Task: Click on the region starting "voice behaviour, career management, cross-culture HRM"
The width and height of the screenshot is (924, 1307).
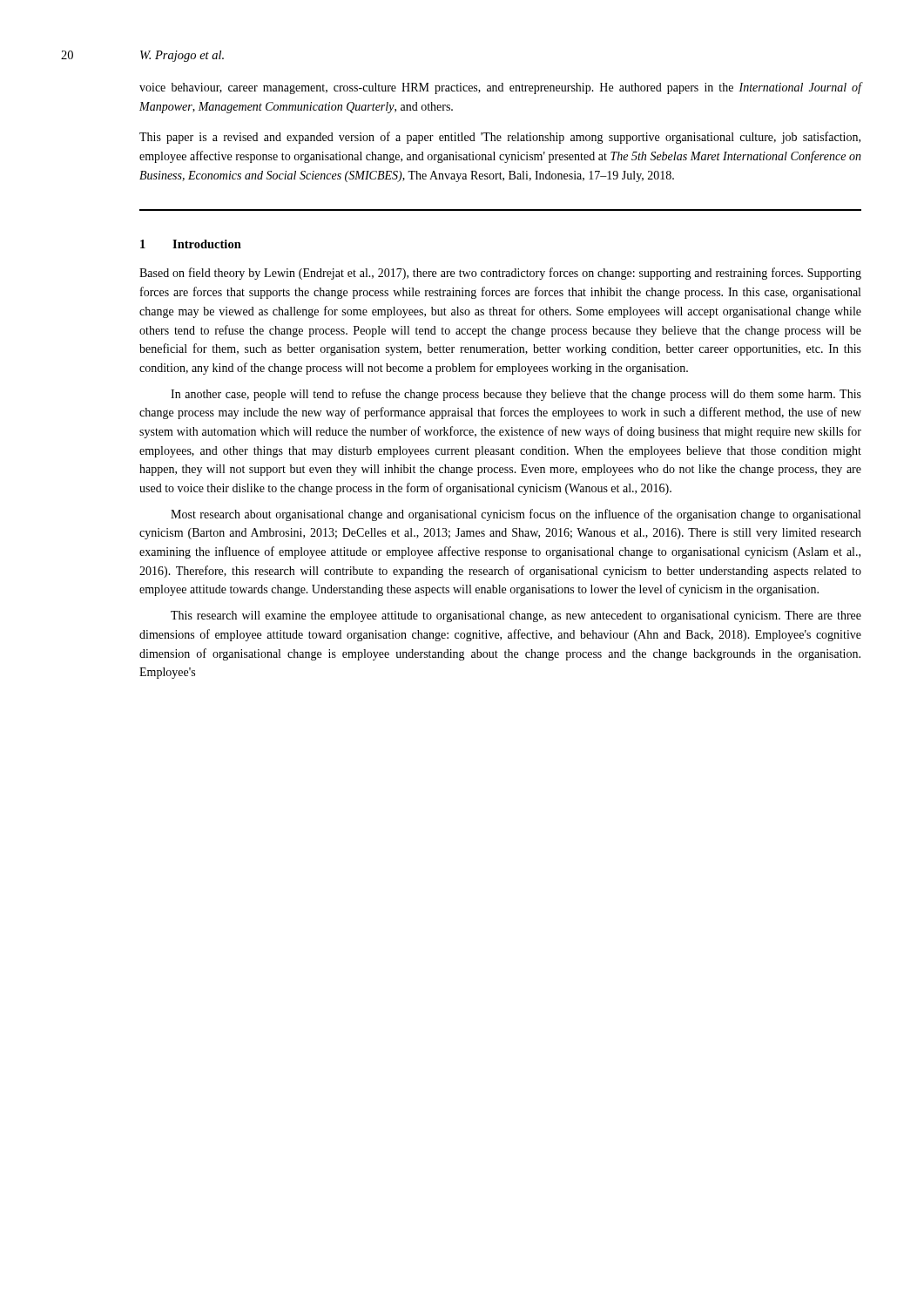Action: pyautogui.click(x=500, y=97)
